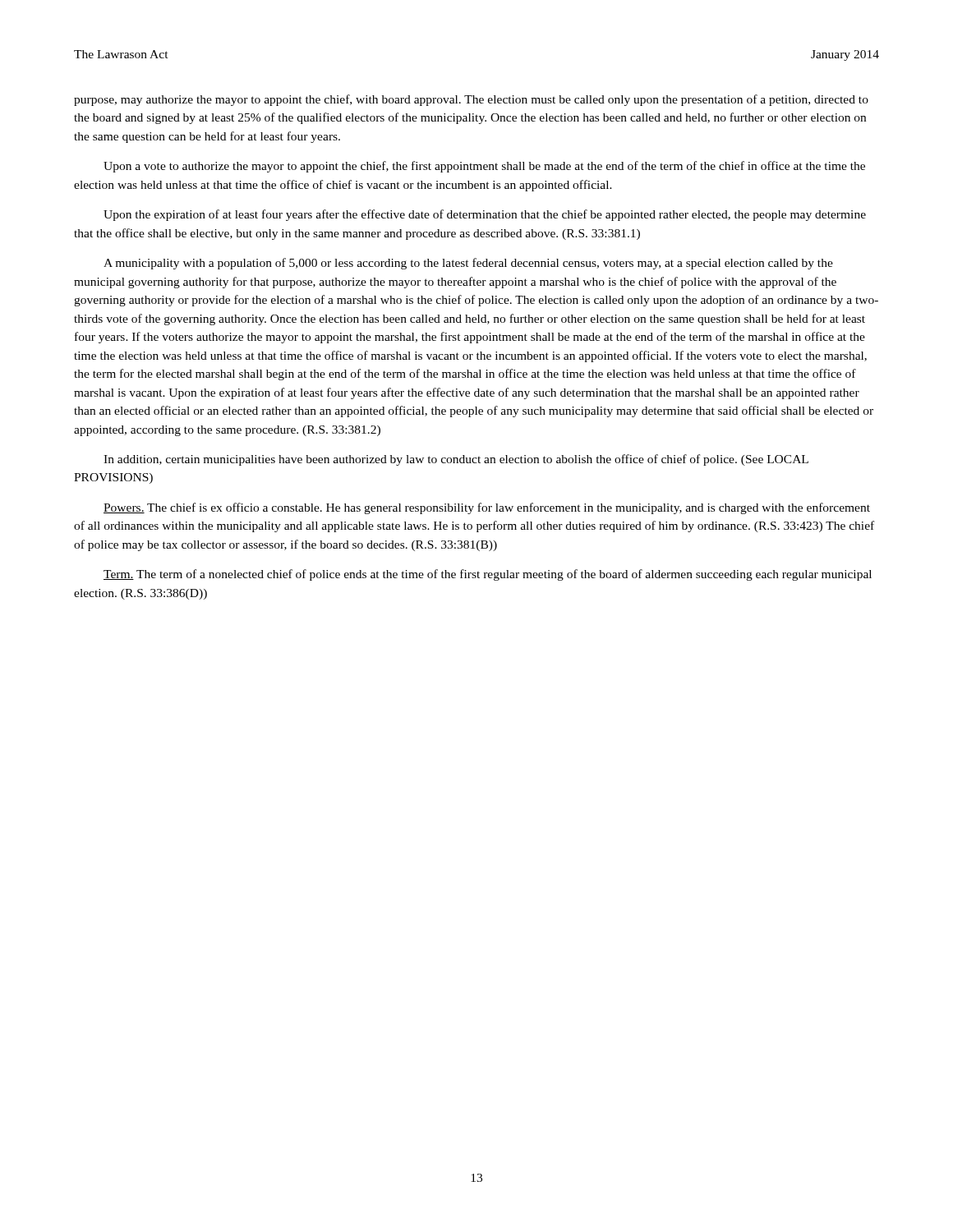
Task: Where is the passage that starts "Upon a vote to authorize the mayor to"?
Action: [476, 176]
